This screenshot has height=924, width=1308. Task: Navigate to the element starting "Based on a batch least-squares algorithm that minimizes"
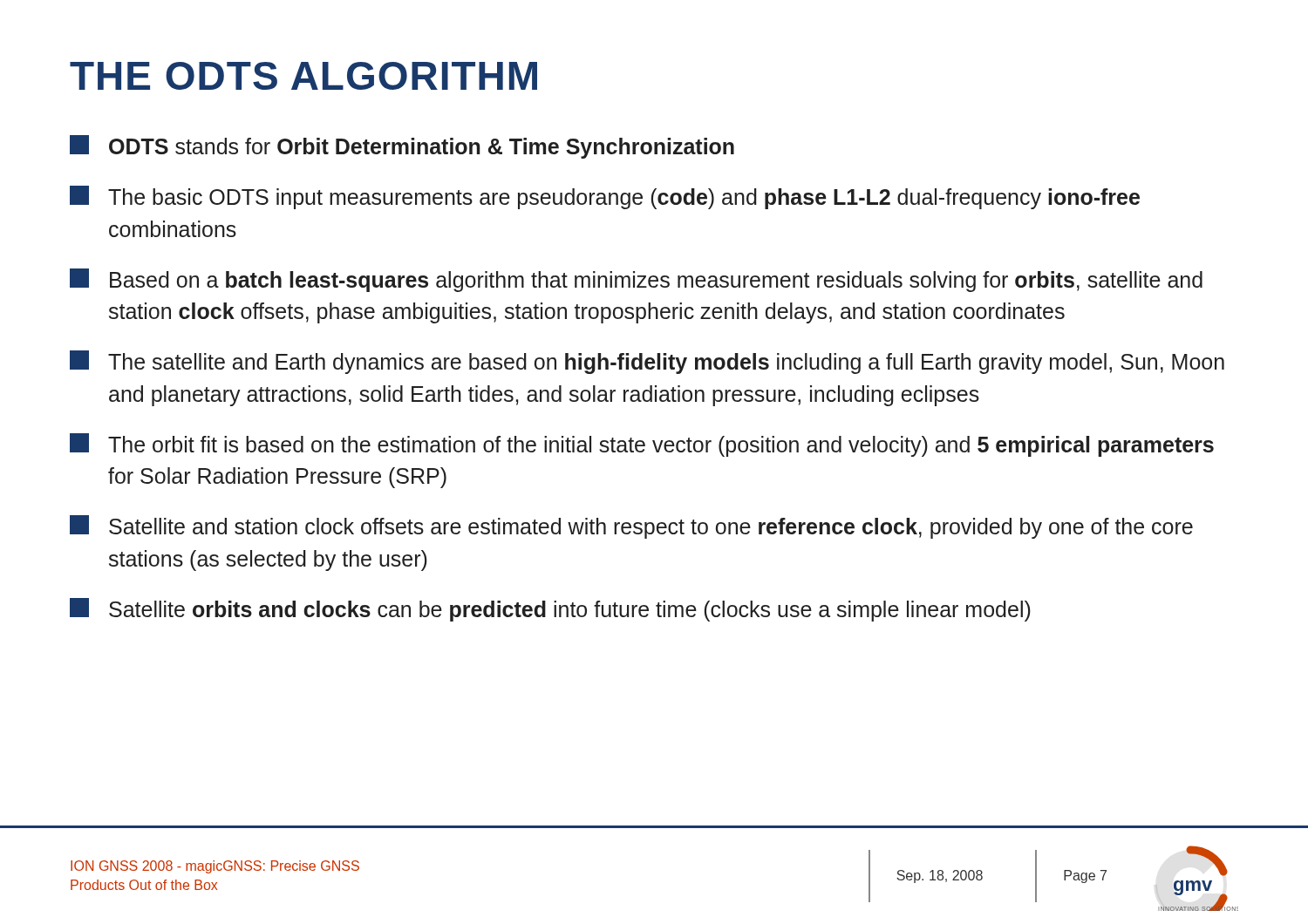pos(654,295)
